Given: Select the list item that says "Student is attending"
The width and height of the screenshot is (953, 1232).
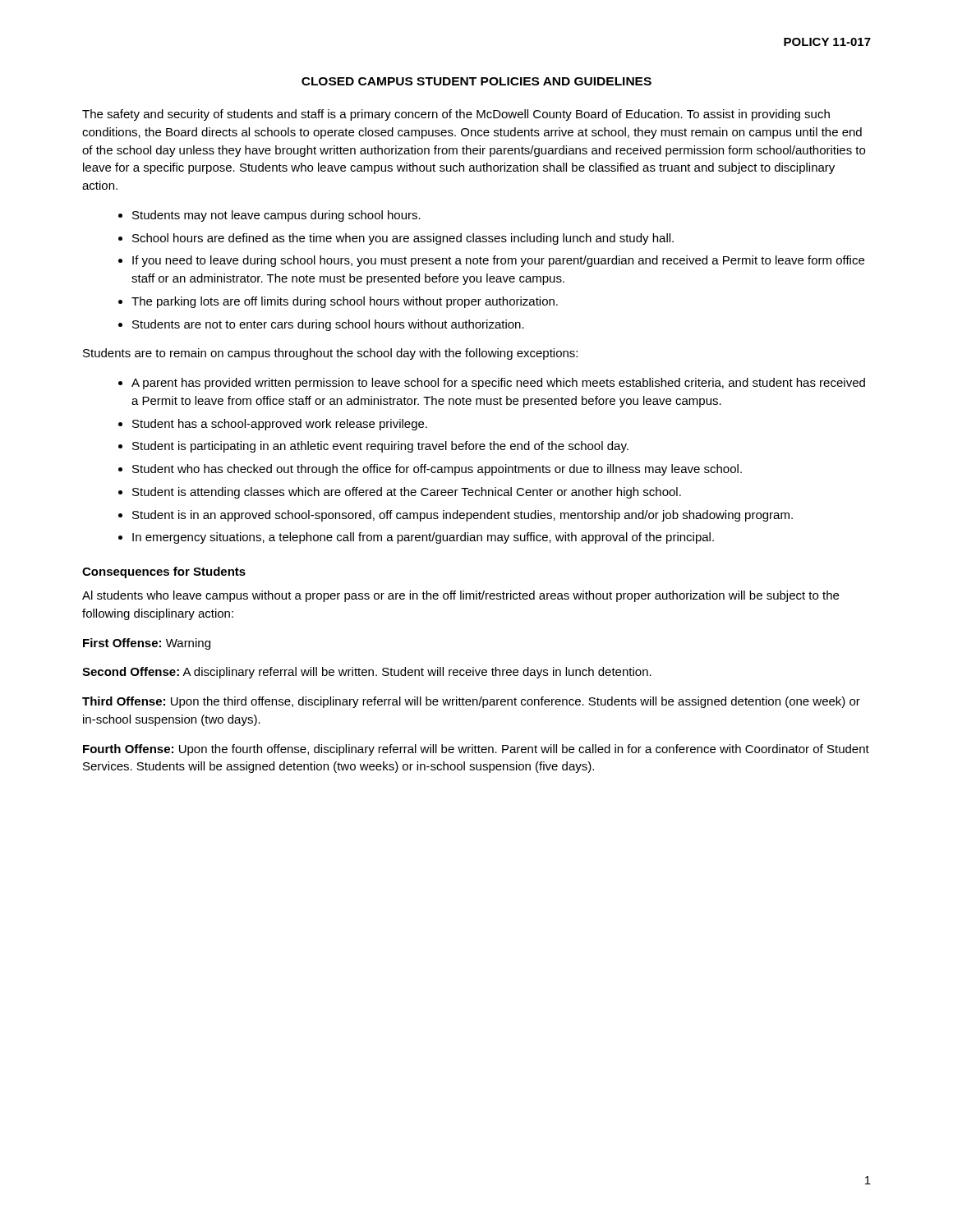Looking at the screenshot, I should pyautogui.click(x=407, y=491).
